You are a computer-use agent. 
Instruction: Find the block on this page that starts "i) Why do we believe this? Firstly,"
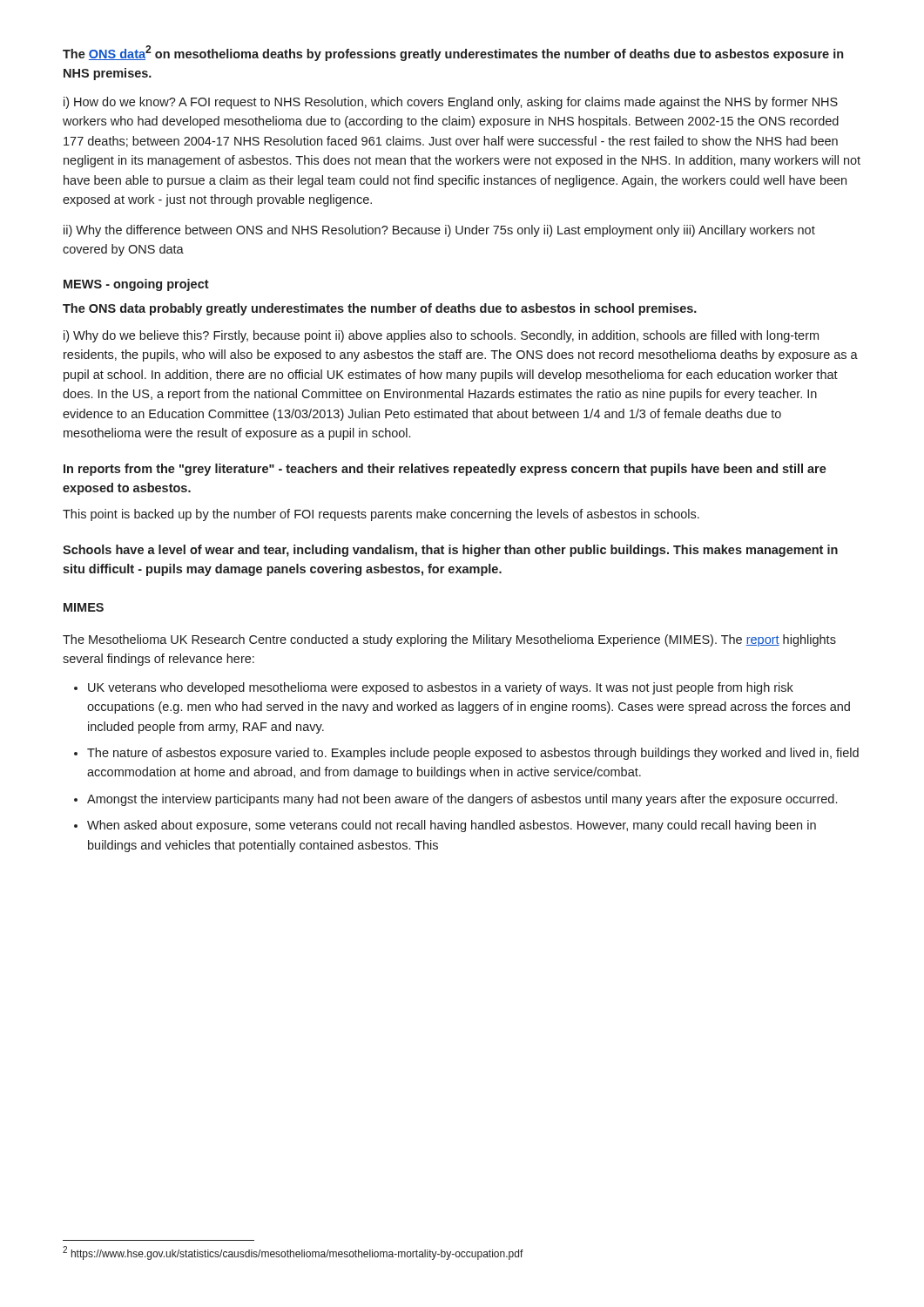pyautogui.click(x=460, y=384)
